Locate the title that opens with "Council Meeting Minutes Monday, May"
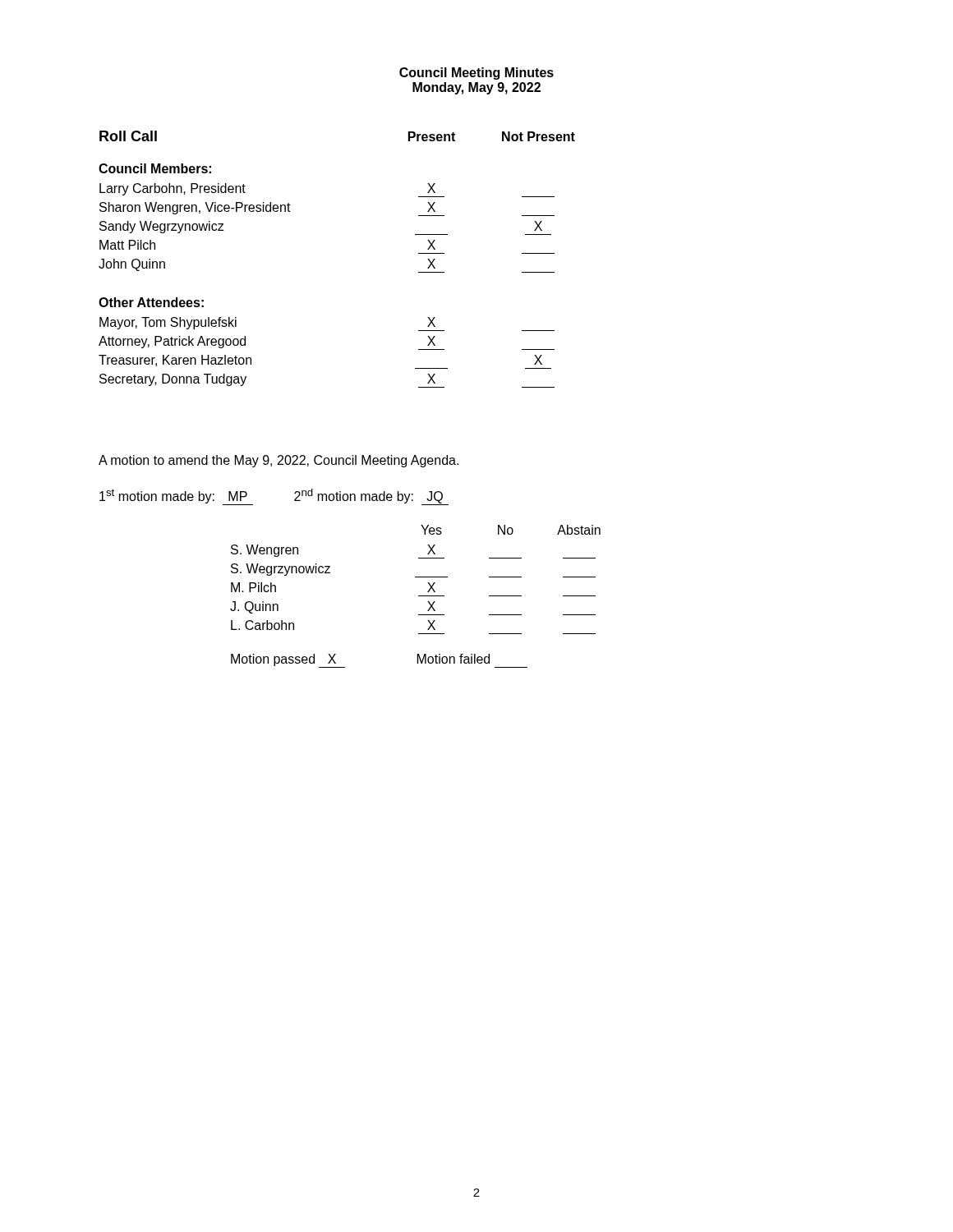The height and width of the screenshot is (1232, 953). tap(476, 80)
